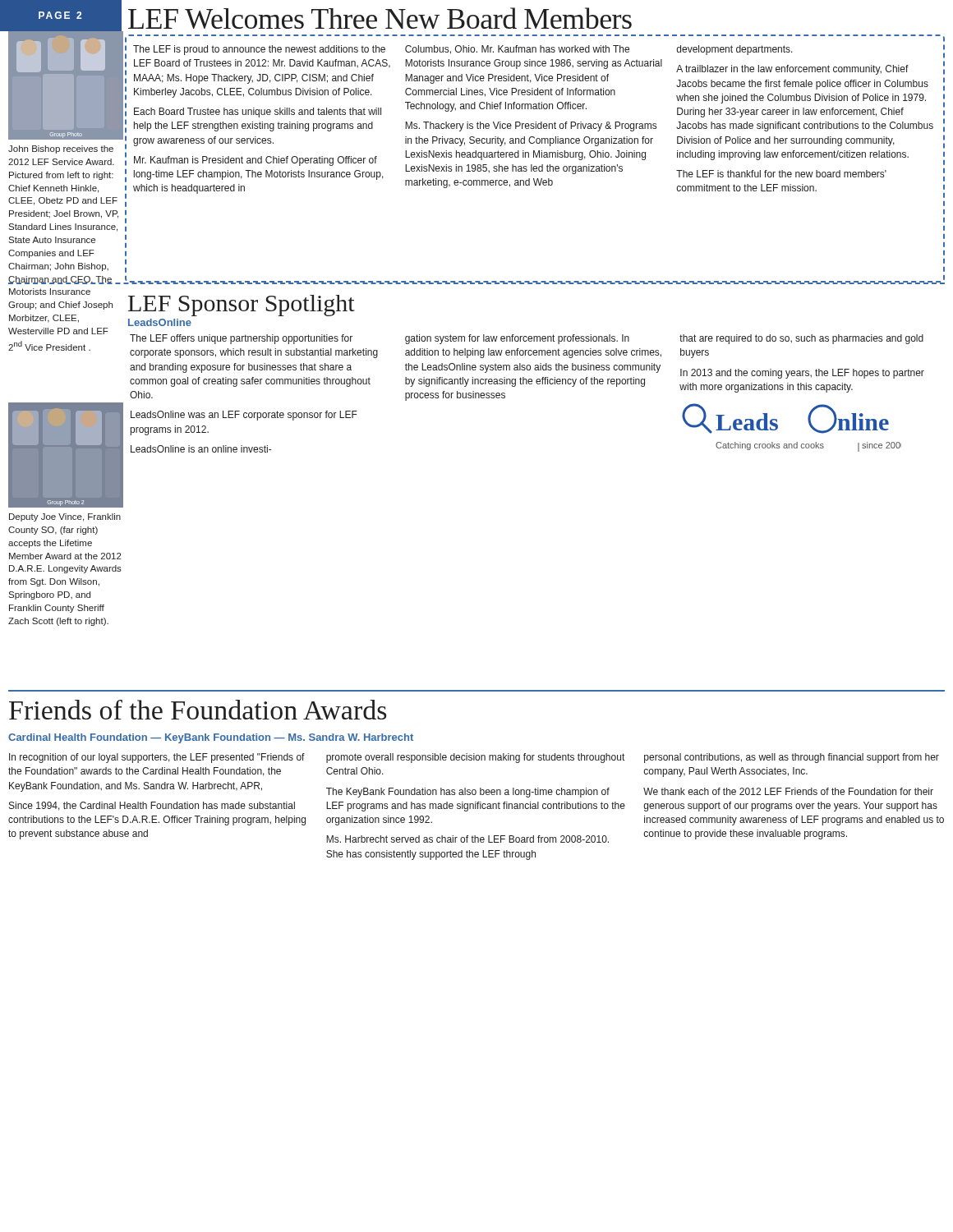This screenshot has height=1232, width=953.
Task: Select the text block that says "development departments. A trailblazer in the"
Action: [806, 119]
